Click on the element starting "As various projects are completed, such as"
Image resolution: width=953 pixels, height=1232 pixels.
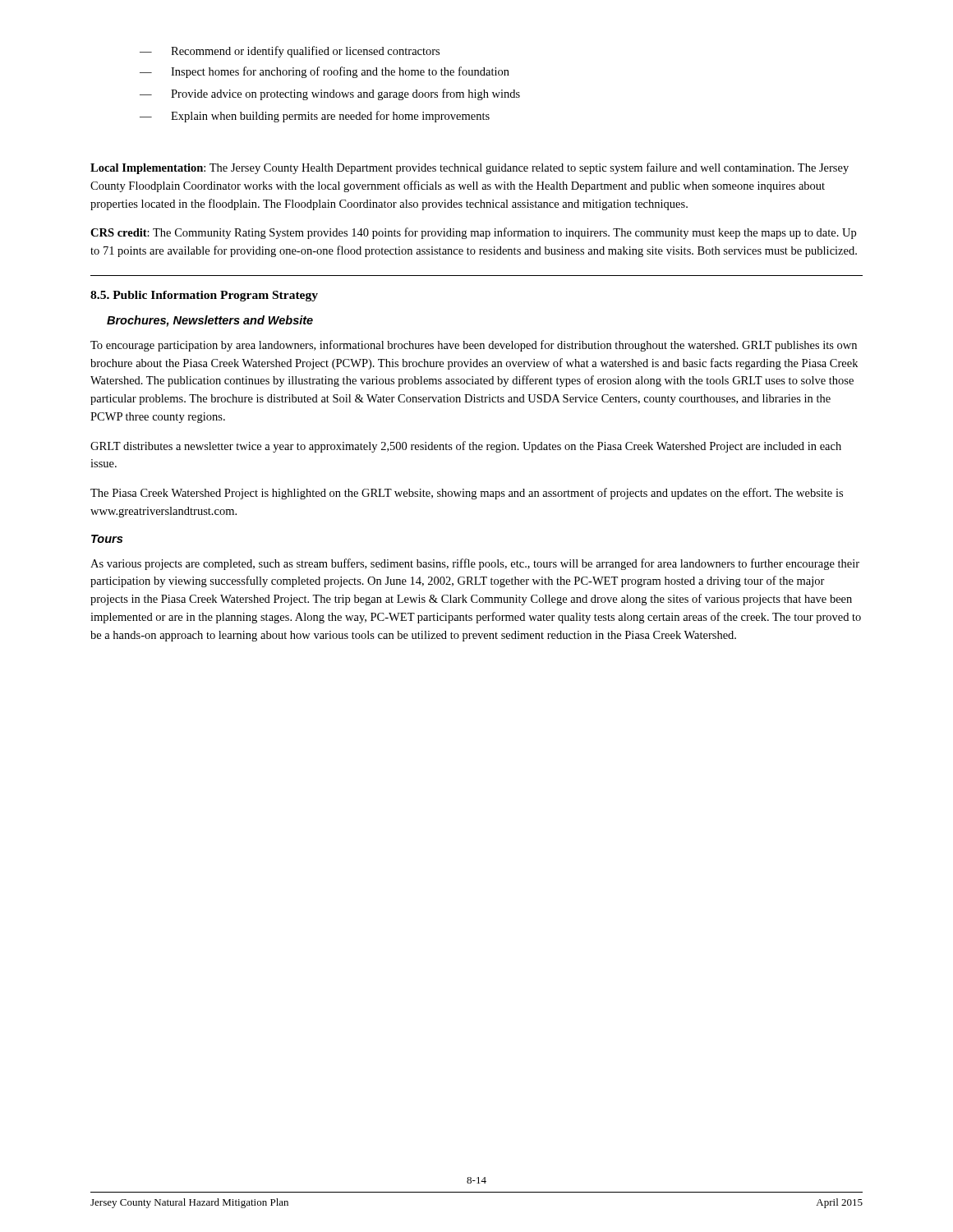pos(476,599)
